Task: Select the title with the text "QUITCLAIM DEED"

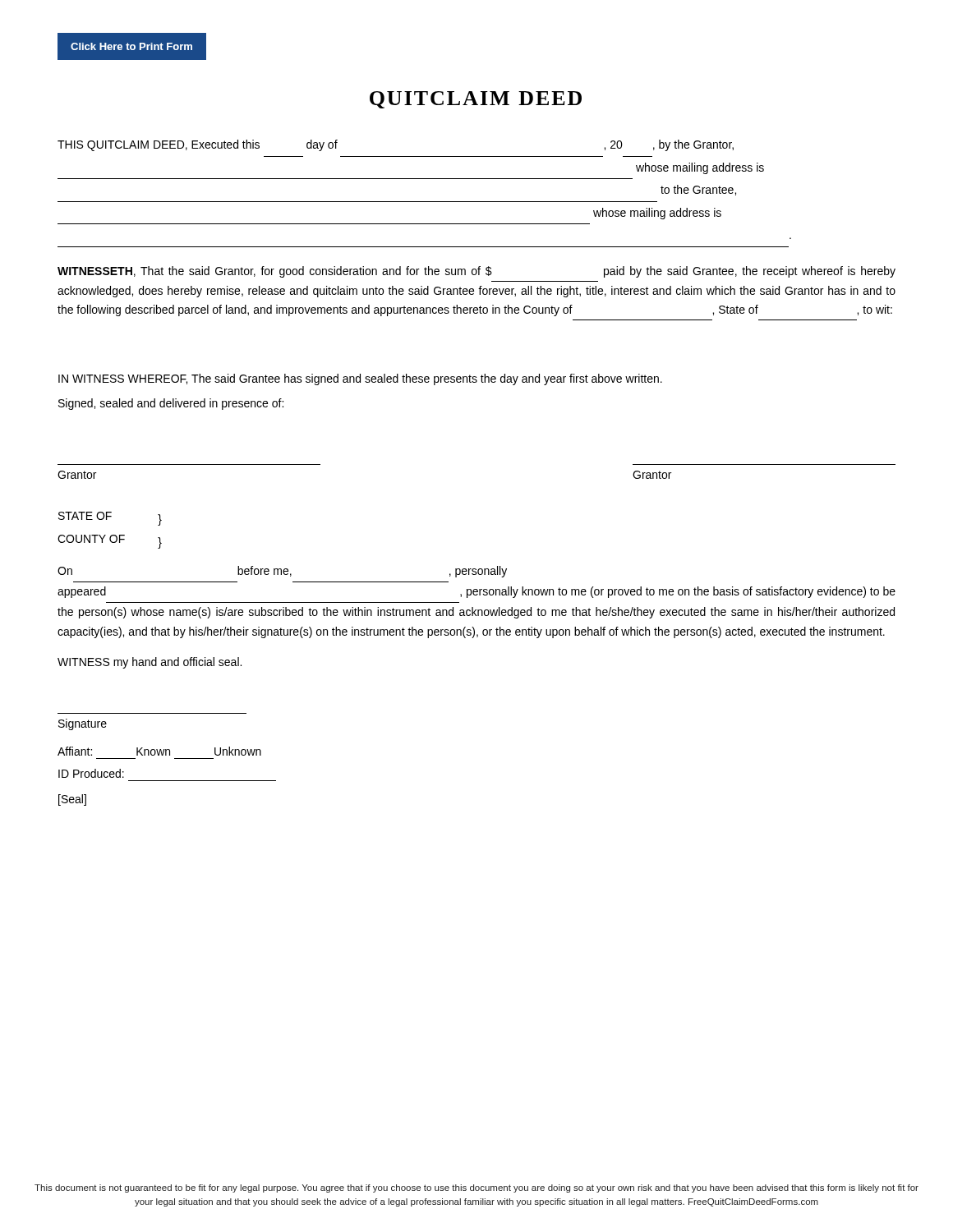Action: [x=476, y=98]
